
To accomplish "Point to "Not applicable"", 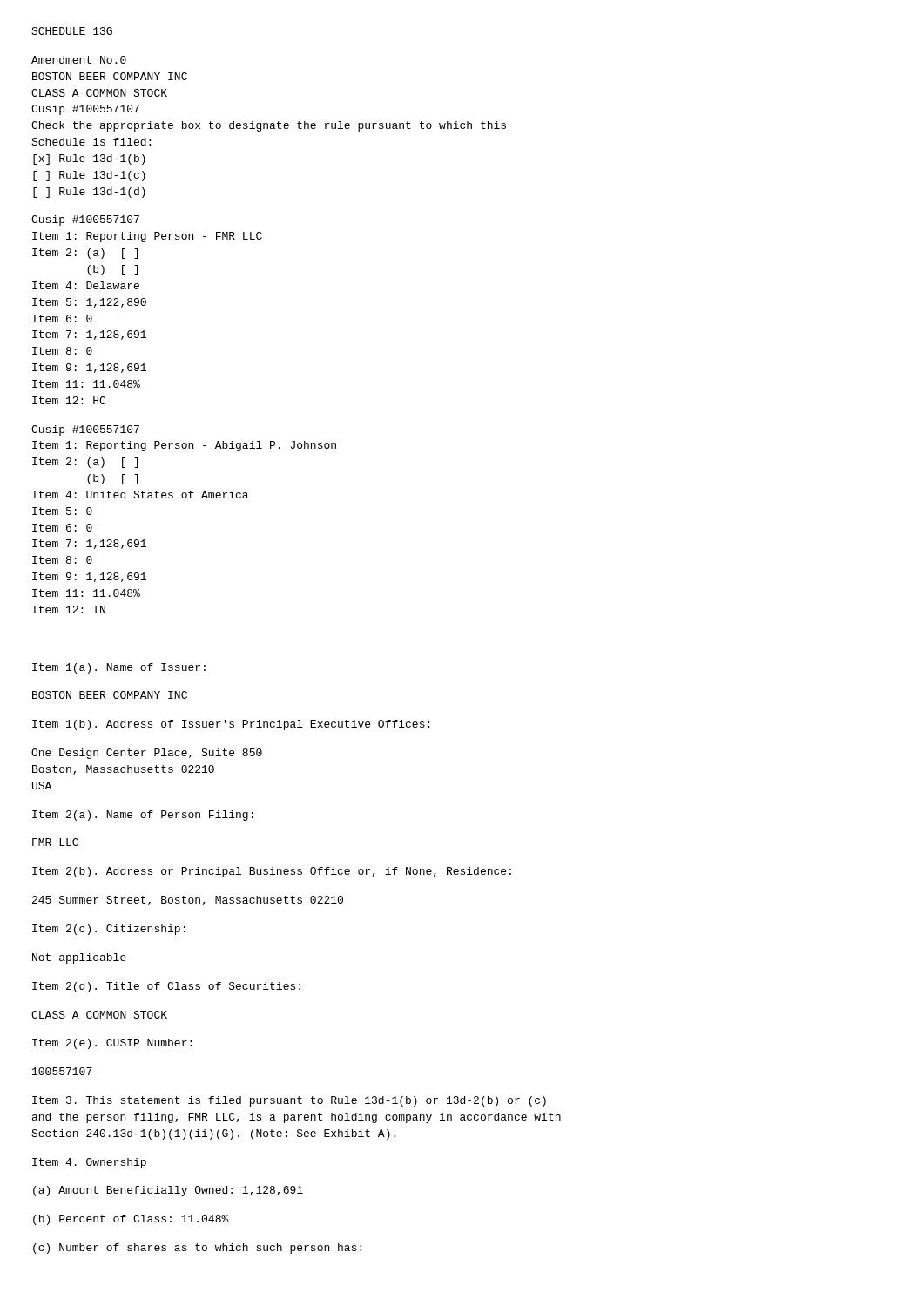I will click(79, 958).
